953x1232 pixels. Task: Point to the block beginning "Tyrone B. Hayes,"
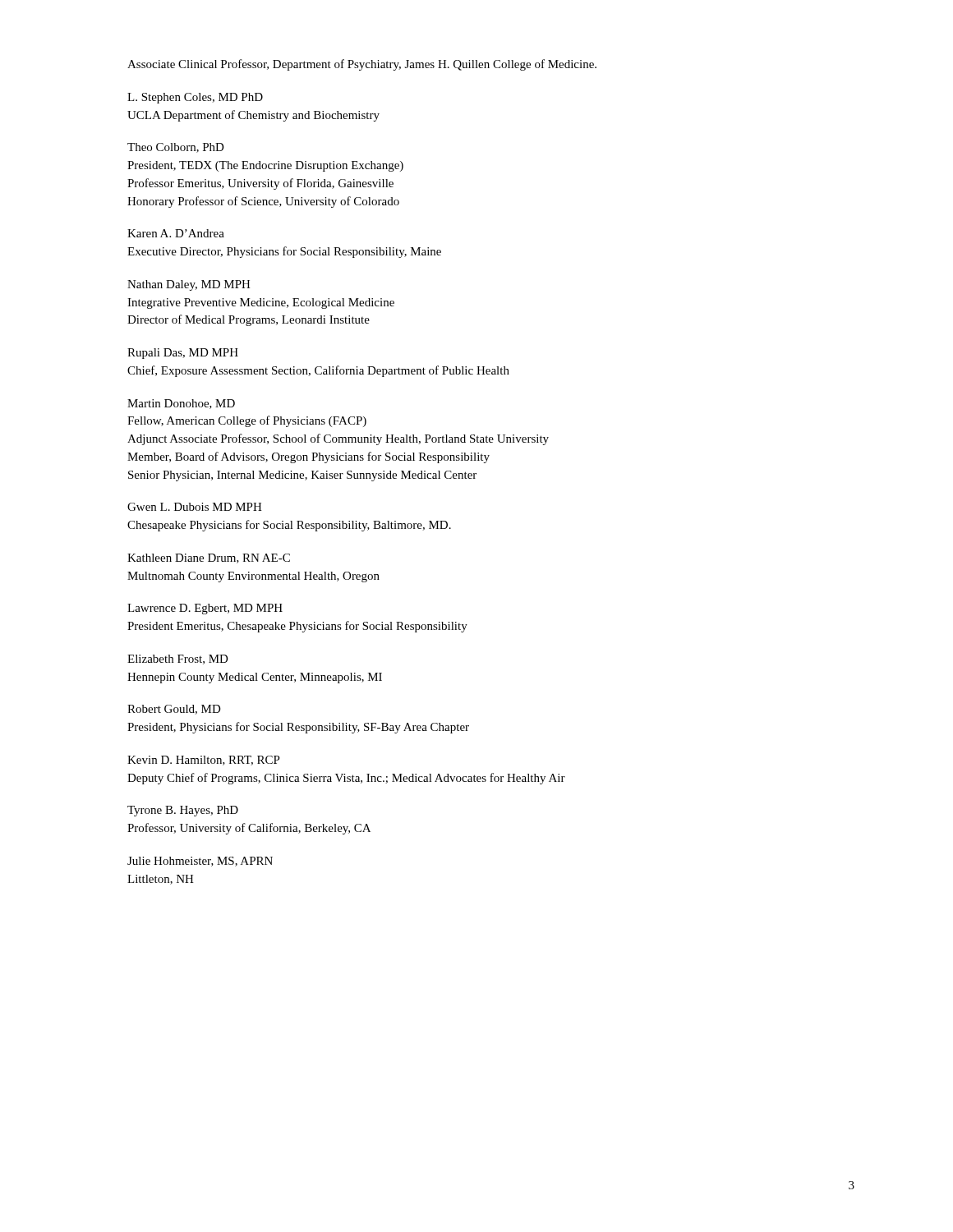coord(249,819)
